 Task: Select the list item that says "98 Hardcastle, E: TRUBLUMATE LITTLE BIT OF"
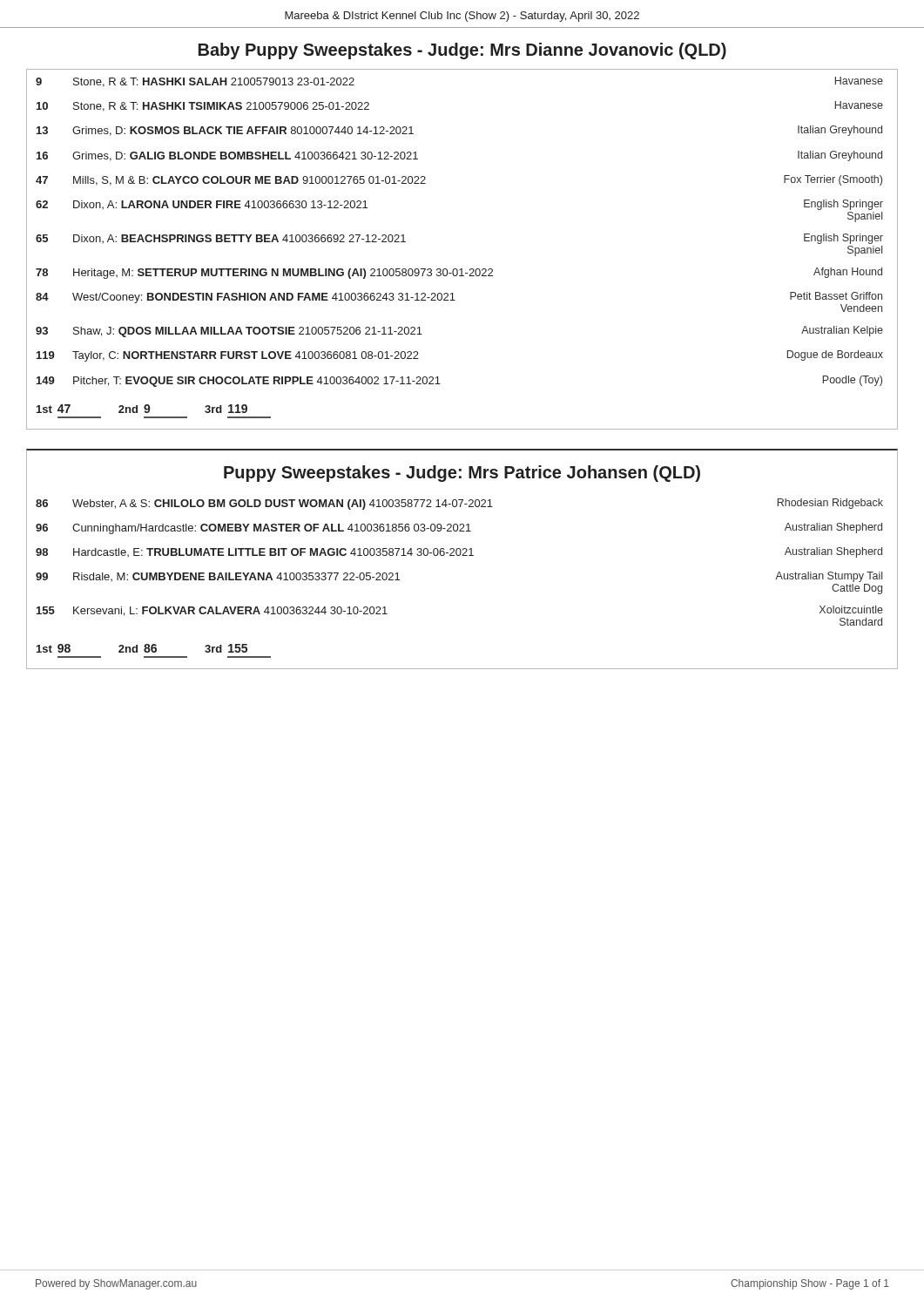(x=459, y=553)
